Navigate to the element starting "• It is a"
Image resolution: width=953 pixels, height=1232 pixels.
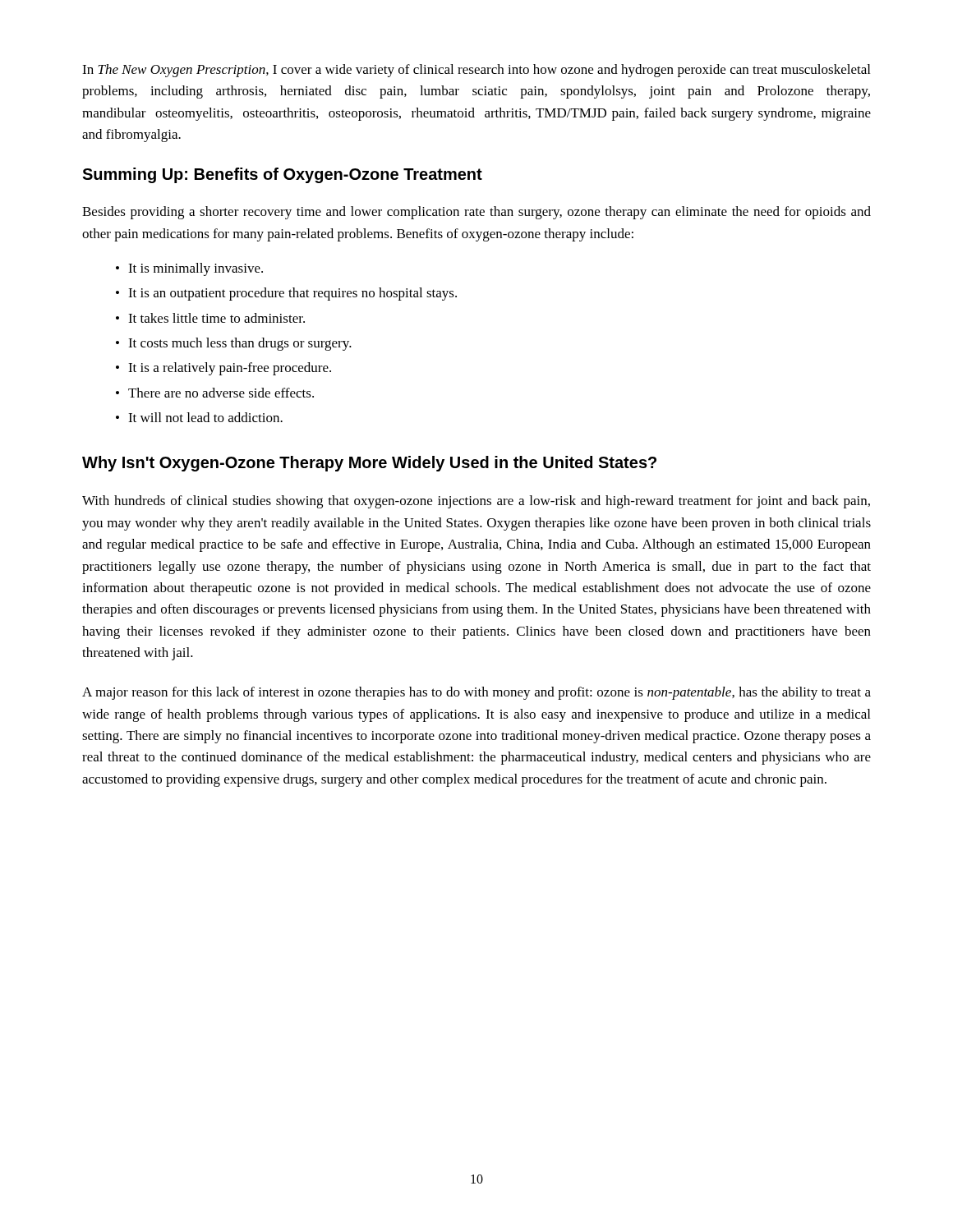click(x=224, y=368)
